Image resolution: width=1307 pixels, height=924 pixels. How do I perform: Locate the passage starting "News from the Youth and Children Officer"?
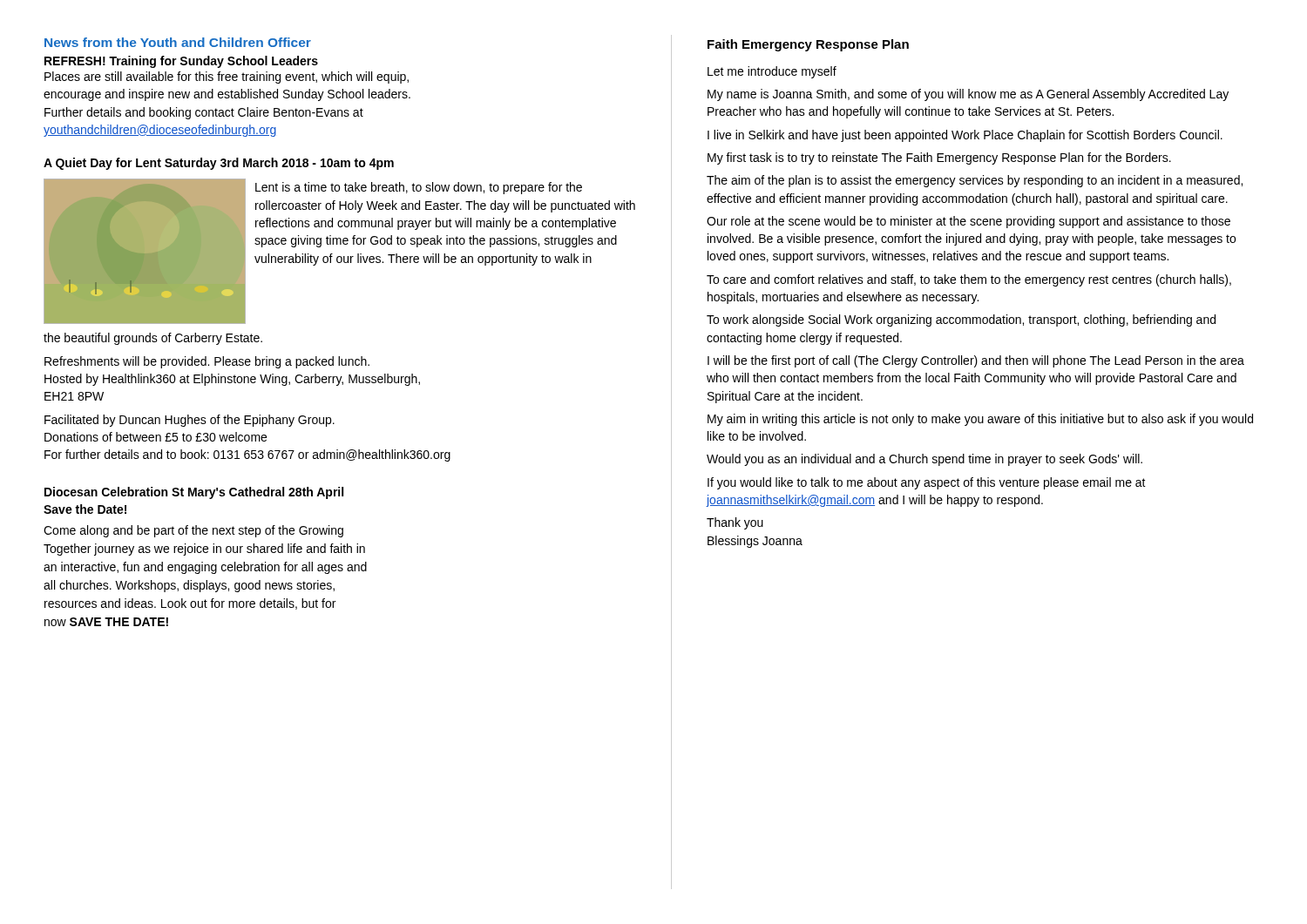click(x=177, y=42)
